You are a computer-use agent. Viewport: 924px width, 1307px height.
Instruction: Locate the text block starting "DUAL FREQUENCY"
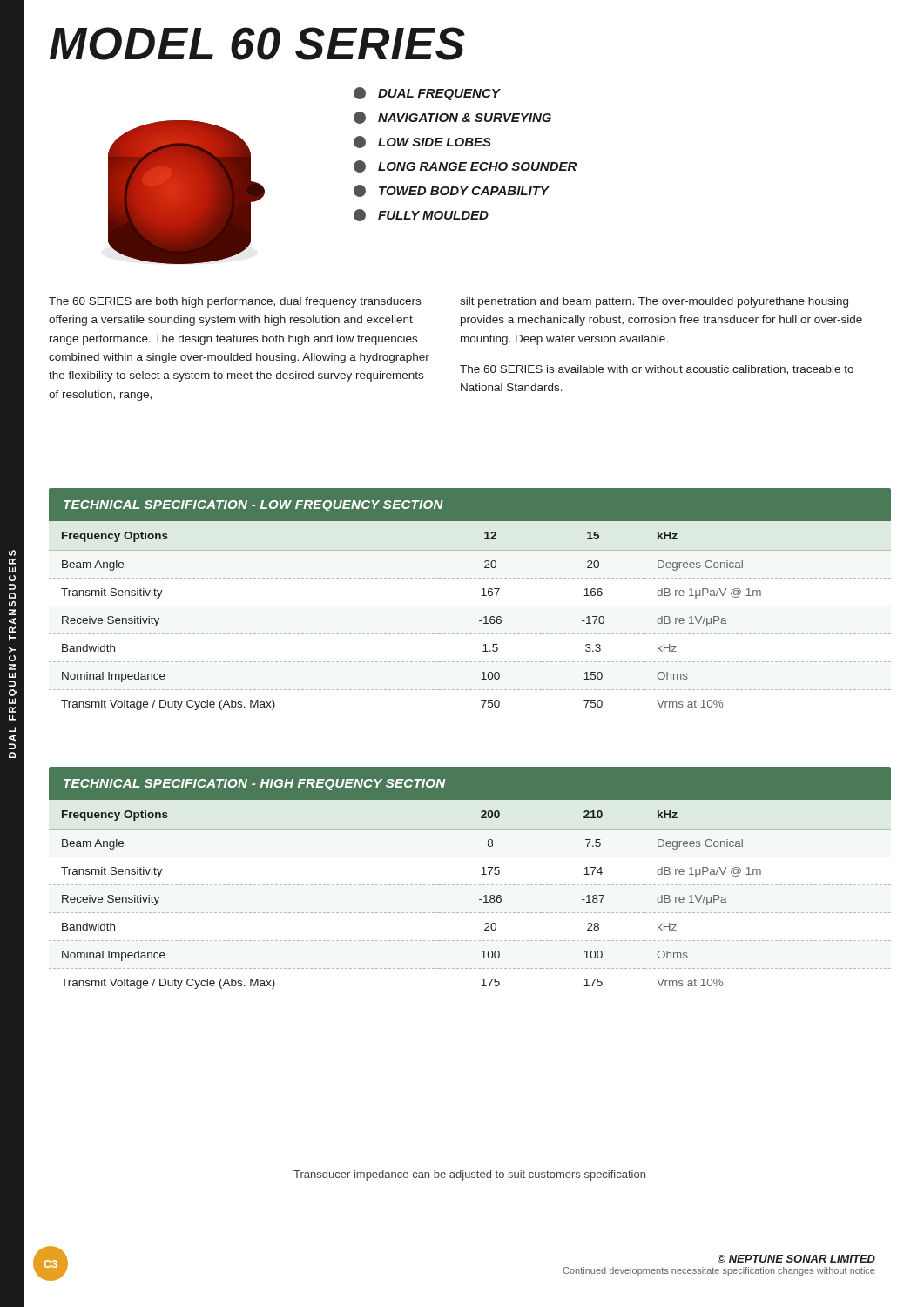click(x=427, y=93)
